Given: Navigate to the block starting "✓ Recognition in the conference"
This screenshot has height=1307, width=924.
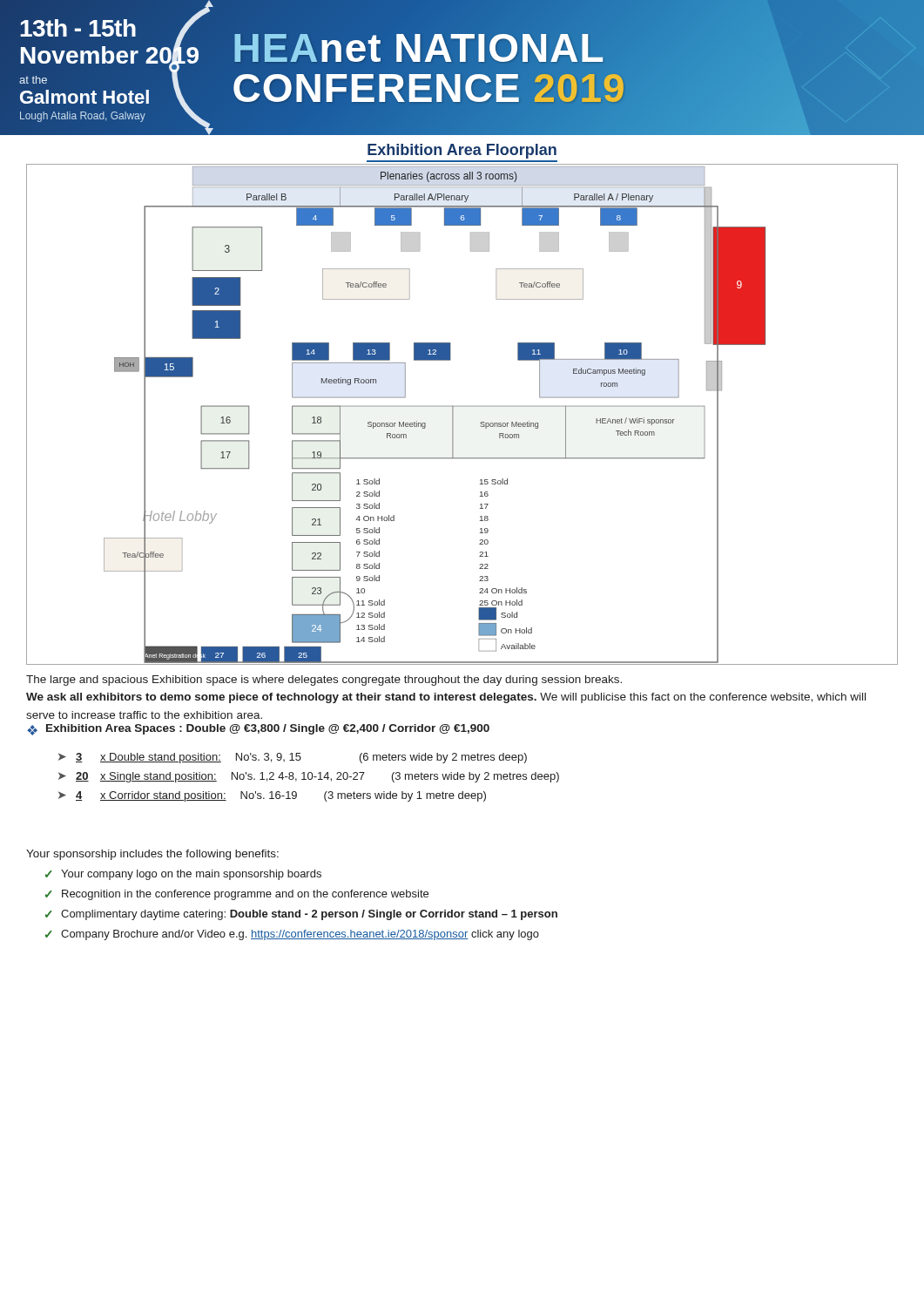Looking at the screenshot, I should tap(236, 894).
